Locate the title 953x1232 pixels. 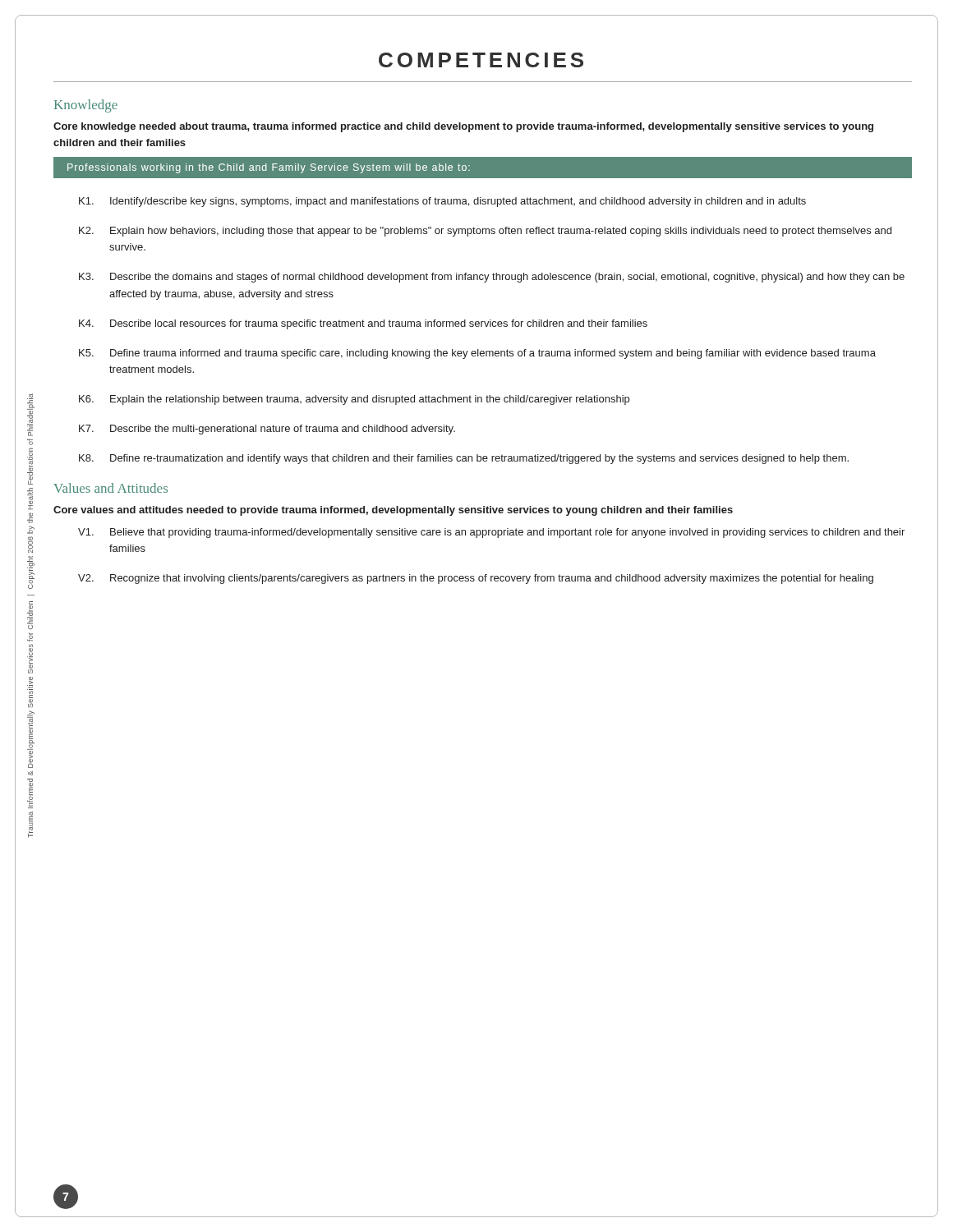pyautogui.click(x=483, y=60)
